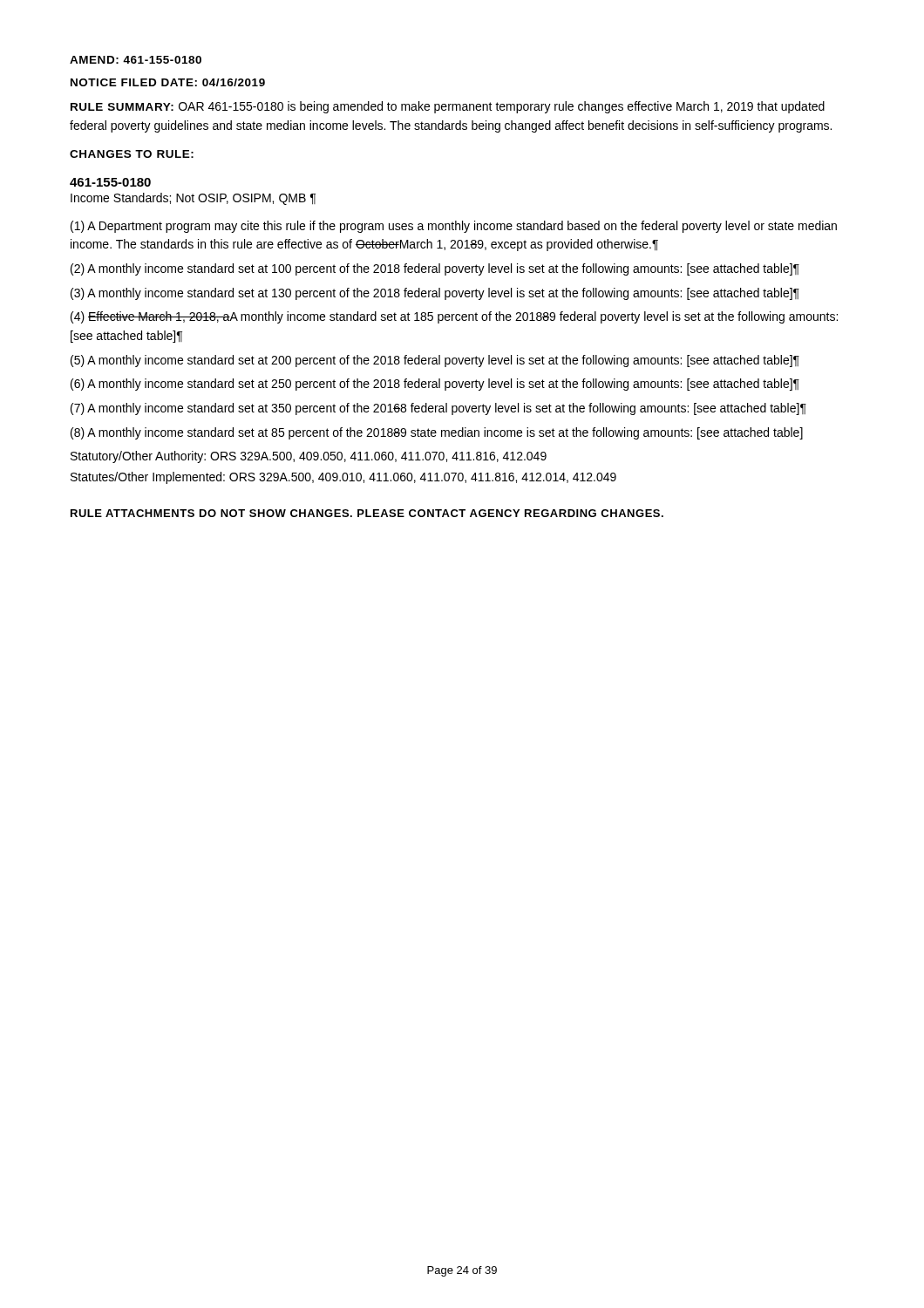Select the text block that reads "(6) A monthly income"
Image resolution: width=924 pixels, height=1308 pixels.
tap(435, 384)
